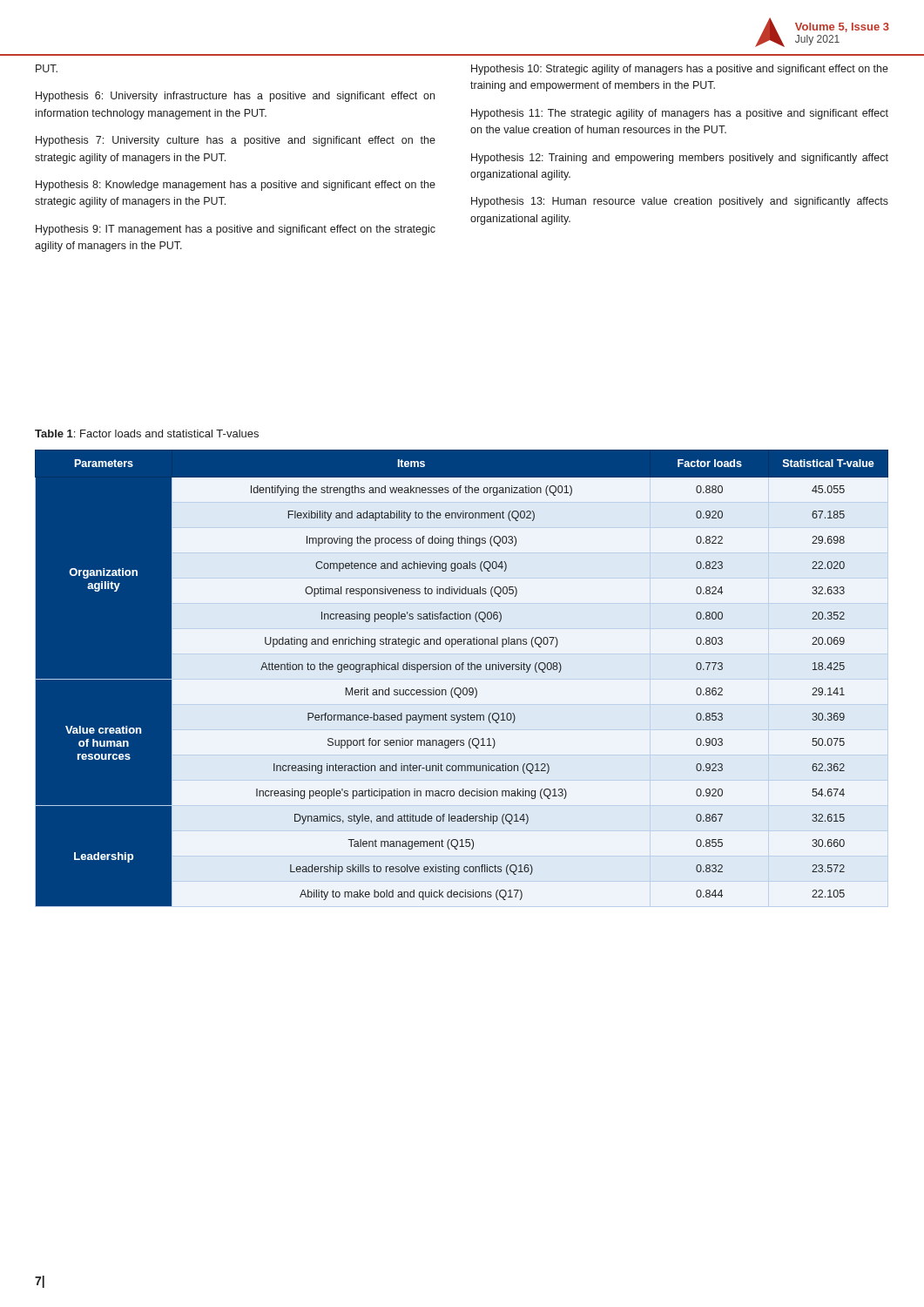Click on the text block containing "Hypothesis 12: Training and empowering members positively and"

pos(679,166)
